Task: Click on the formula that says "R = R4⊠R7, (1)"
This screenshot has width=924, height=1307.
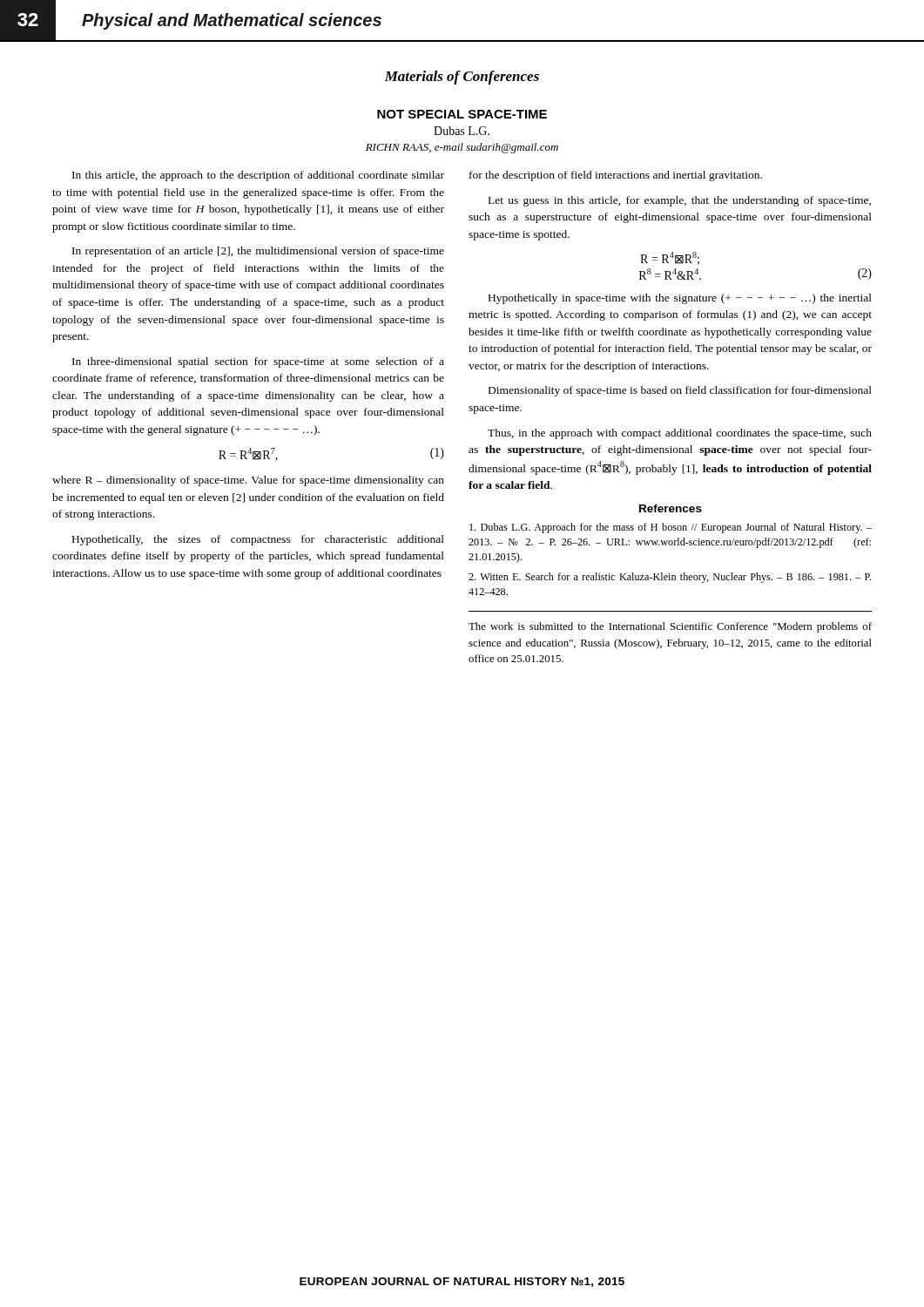Action: pos(245,454)
